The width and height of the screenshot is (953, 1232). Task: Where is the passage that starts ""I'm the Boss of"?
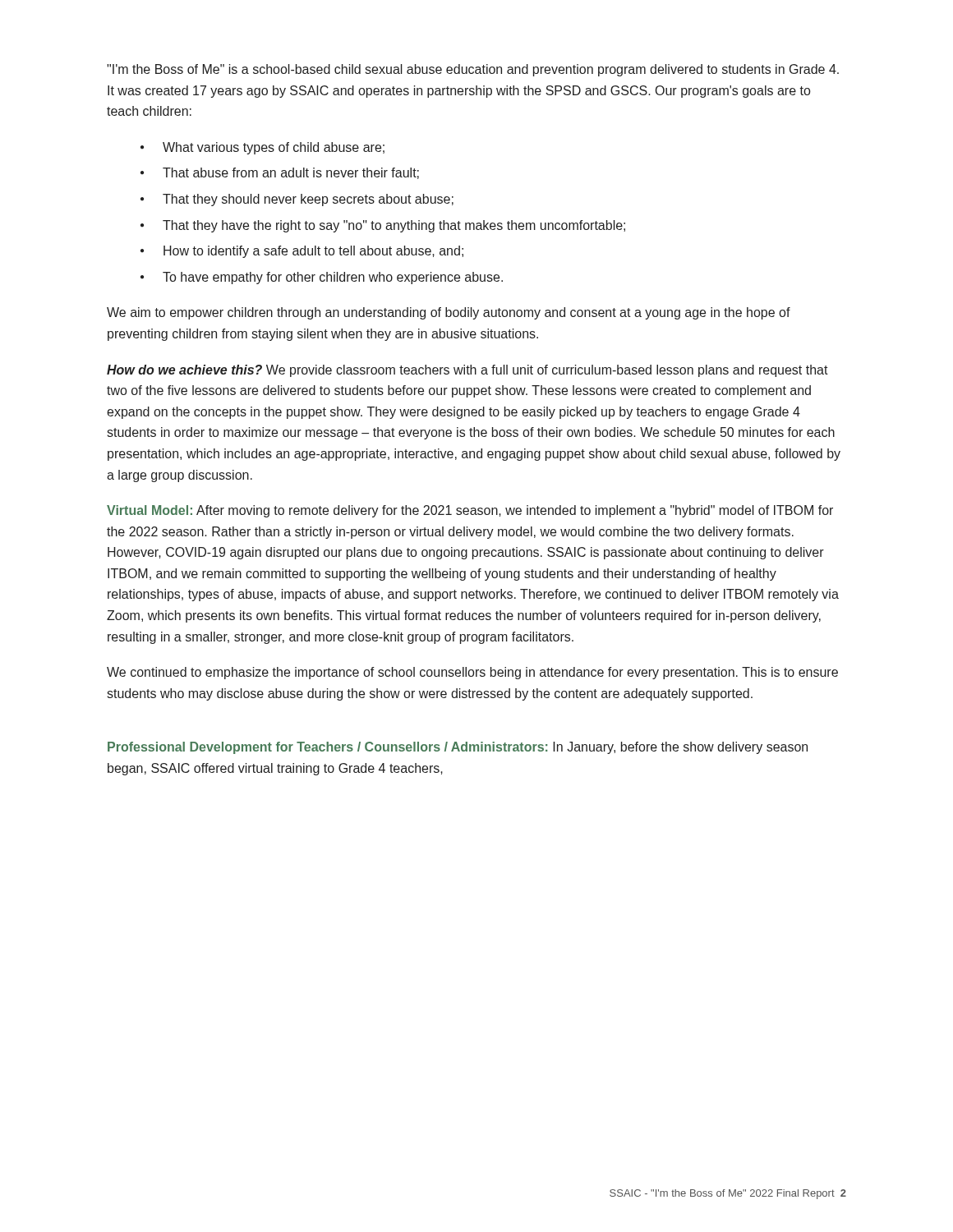[x=473, y=90]
